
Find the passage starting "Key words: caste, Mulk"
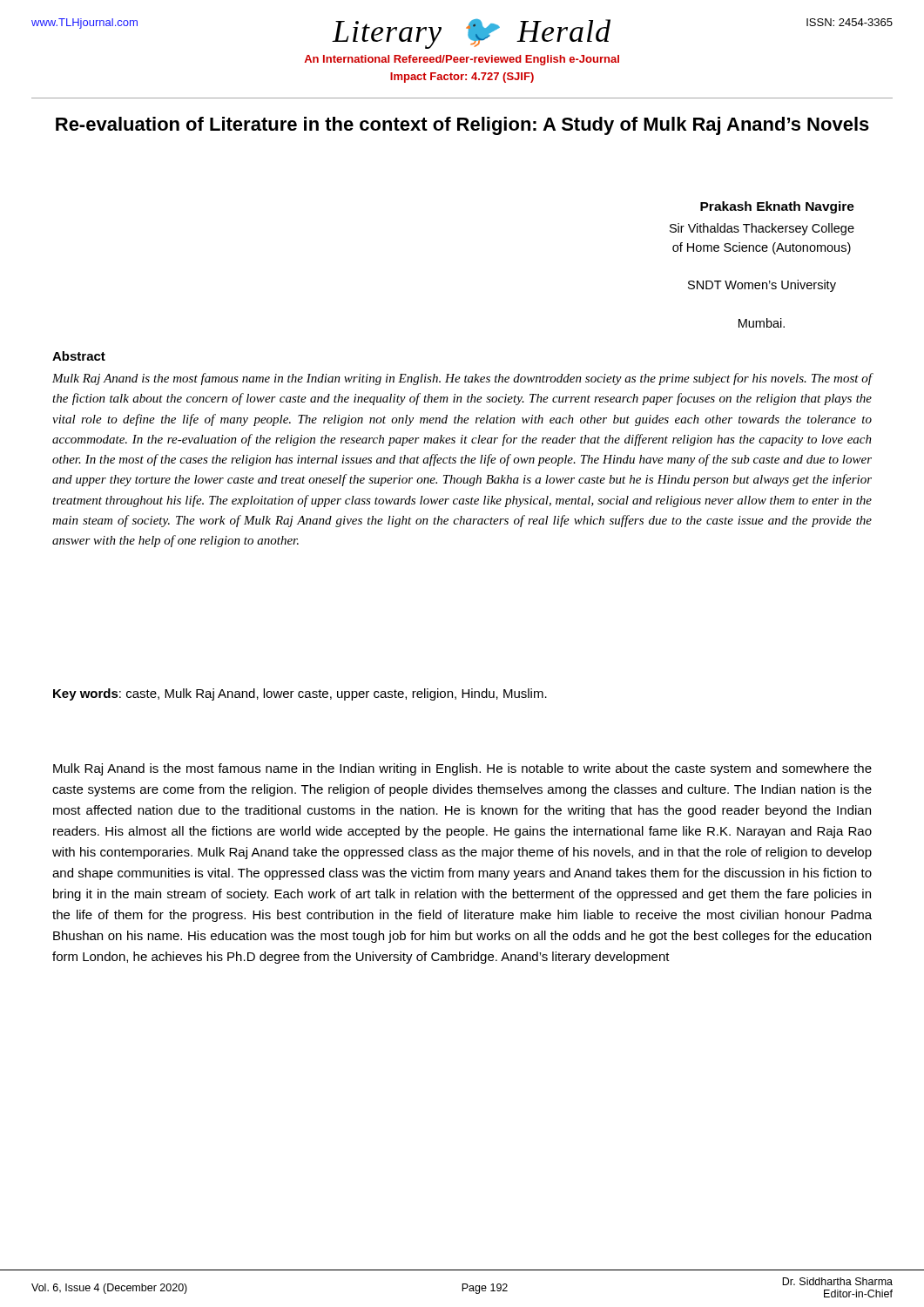(x=462, y=694)
